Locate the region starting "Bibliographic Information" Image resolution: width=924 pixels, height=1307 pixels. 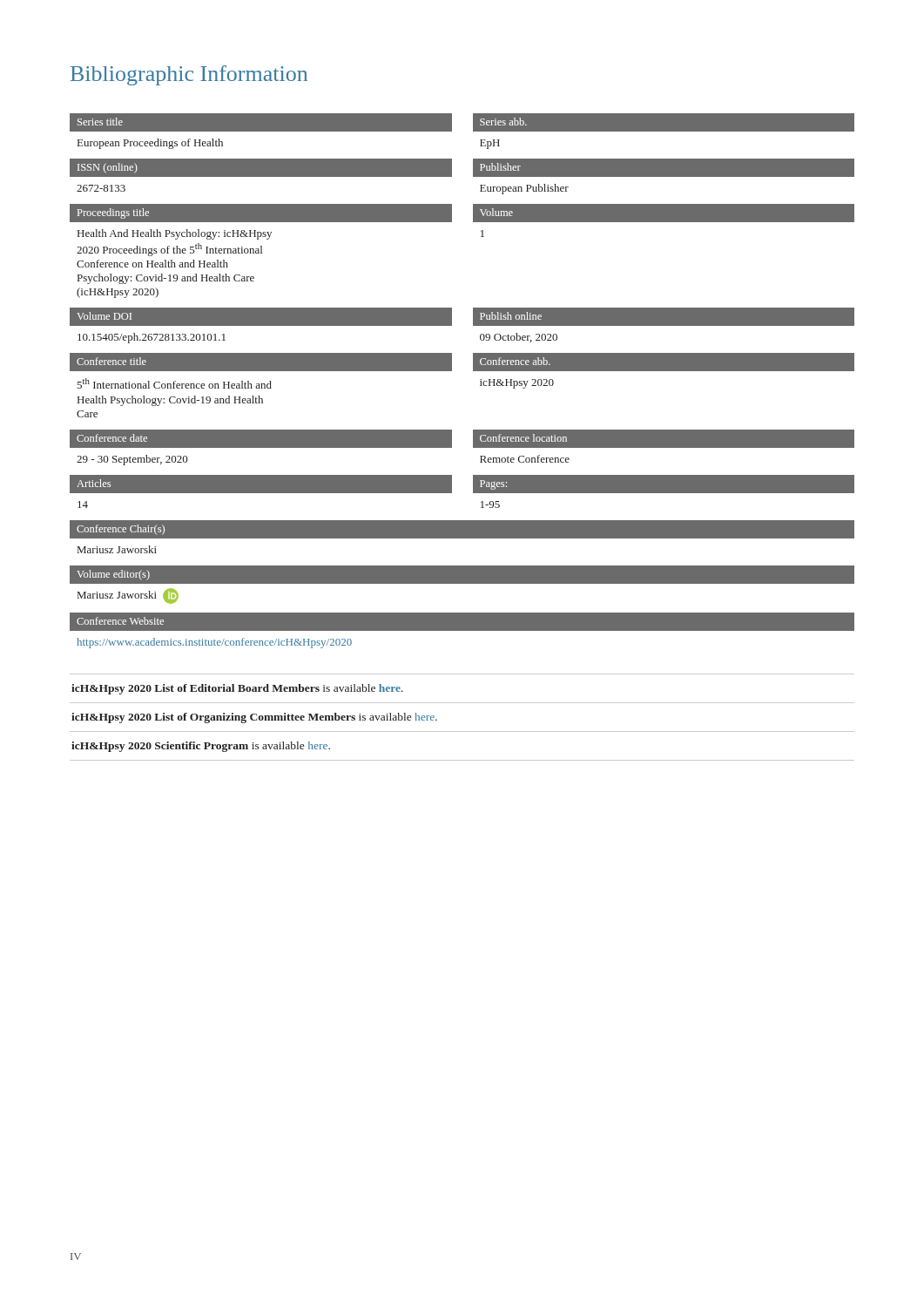[189, 75]
